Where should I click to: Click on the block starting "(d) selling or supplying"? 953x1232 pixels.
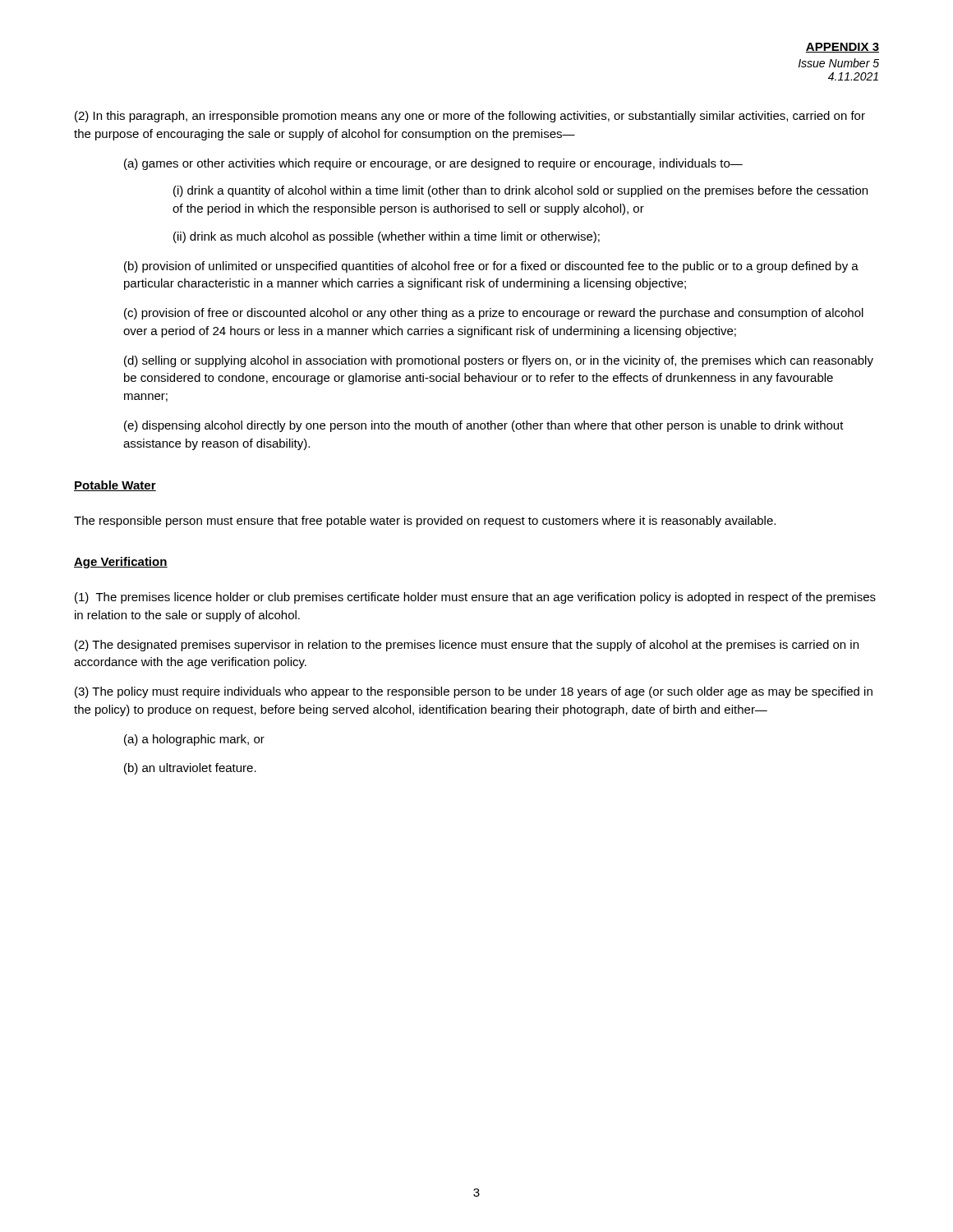(498, 378)
